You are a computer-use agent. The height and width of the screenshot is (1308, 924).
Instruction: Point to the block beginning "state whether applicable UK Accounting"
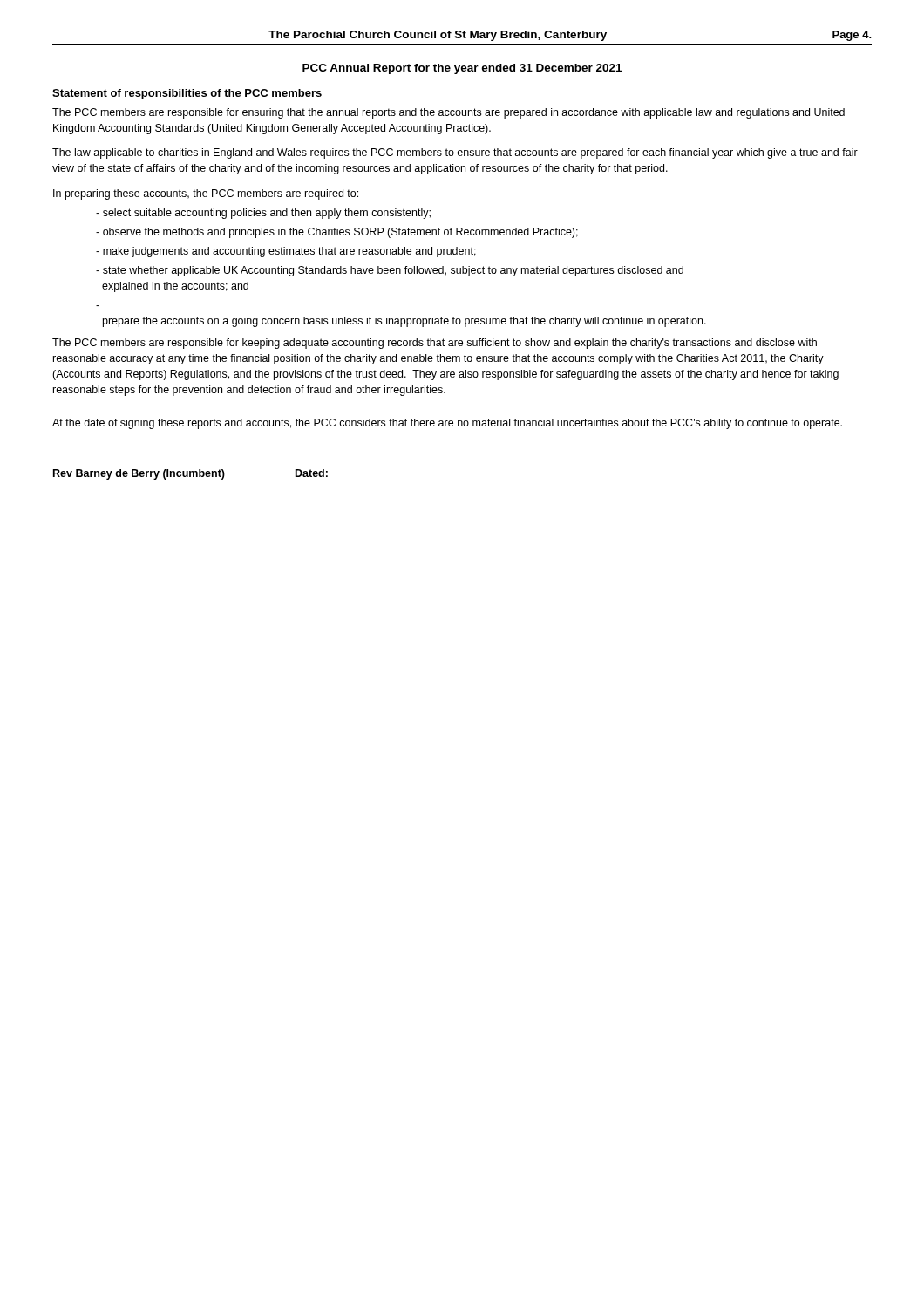390,278
